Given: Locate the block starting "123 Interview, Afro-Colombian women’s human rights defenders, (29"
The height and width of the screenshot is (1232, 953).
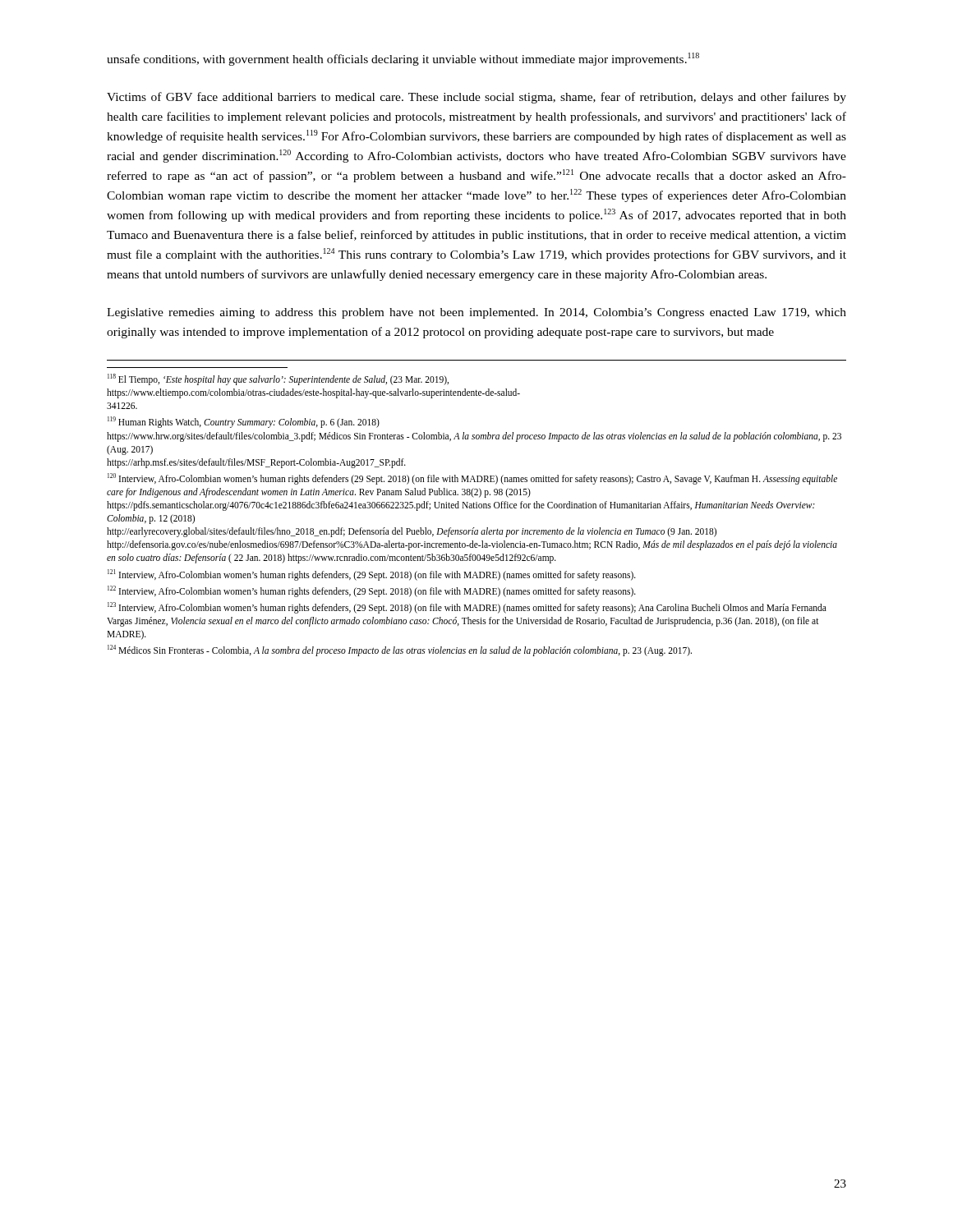Looking at the screenshot, I should [467, 620].
